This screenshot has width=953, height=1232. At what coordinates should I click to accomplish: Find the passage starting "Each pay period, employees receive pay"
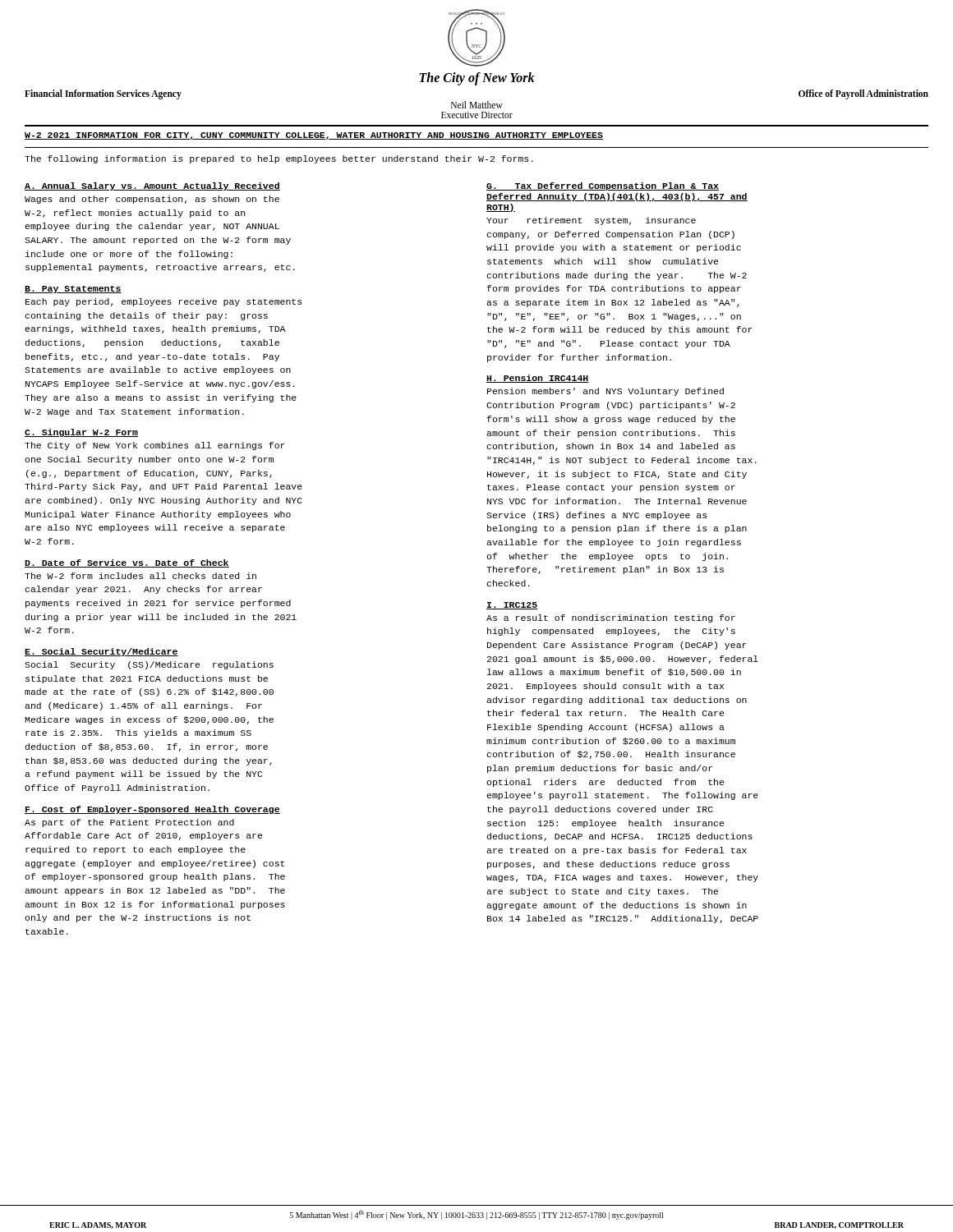(164, 357)
